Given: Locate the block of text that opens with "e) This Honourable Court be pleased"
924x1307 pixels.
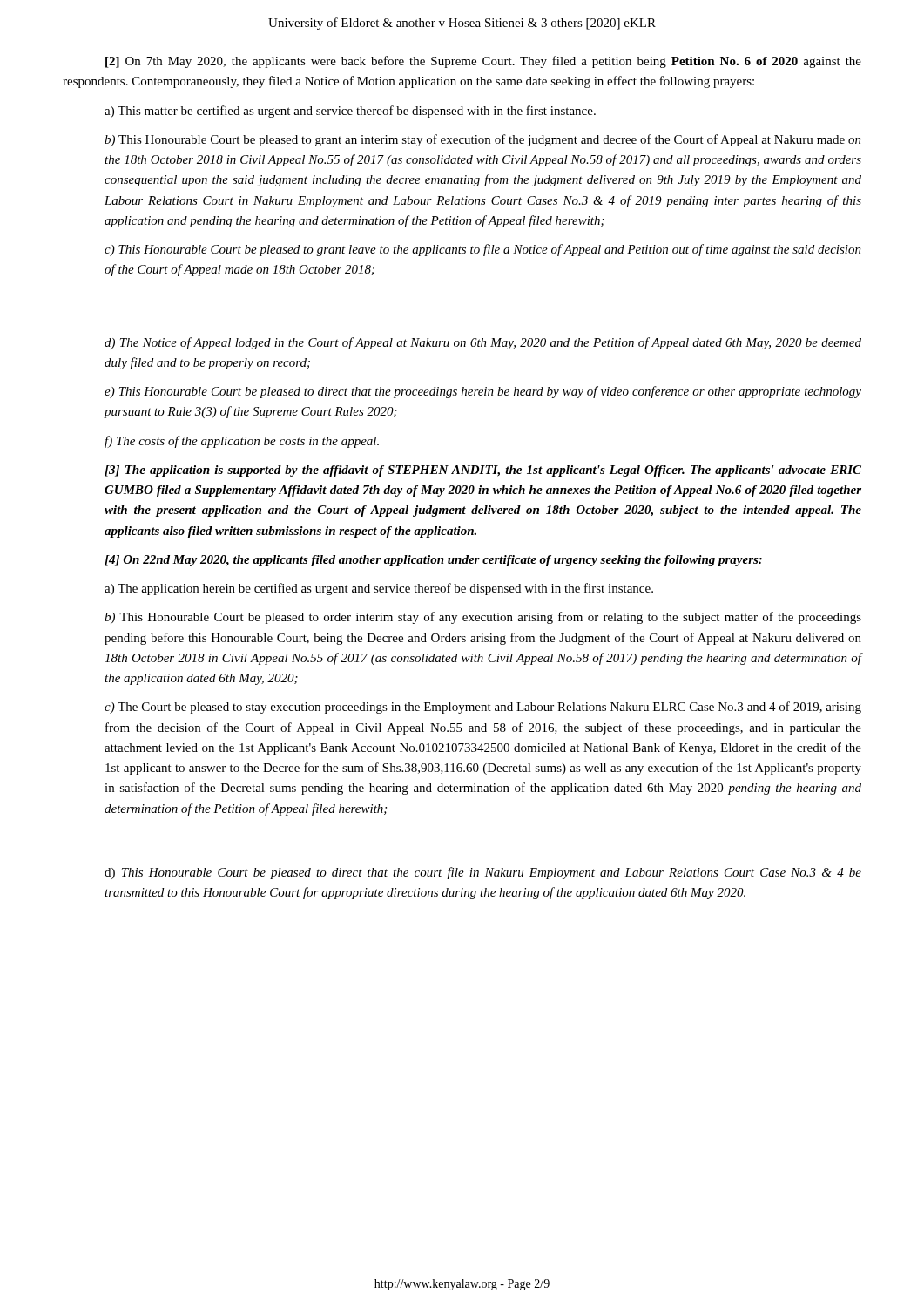Looking at the screenshot, I should click(x=483, y=401).
